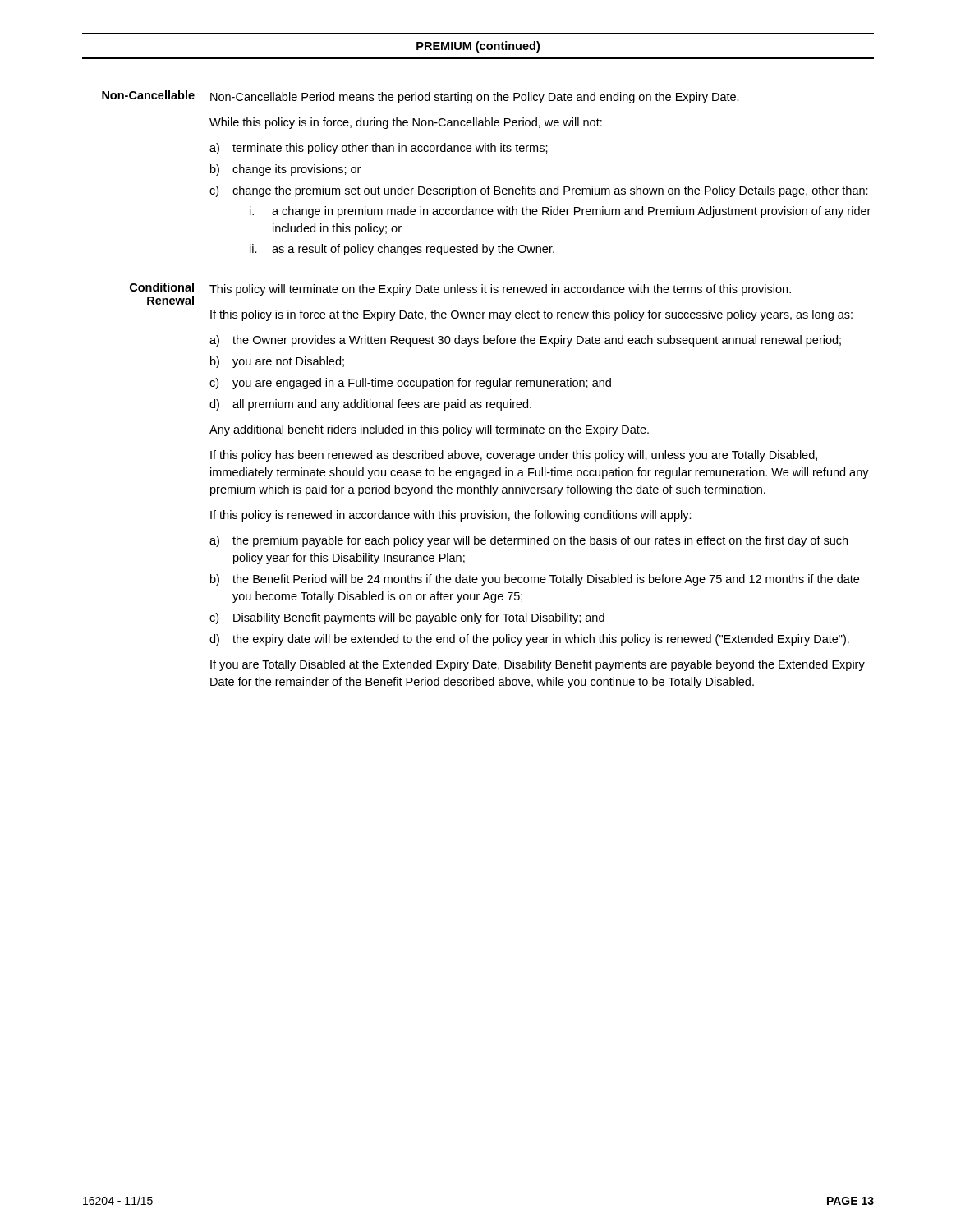Select the list item that reads "a) the Owner provides a"
Screen dimensions: 1232x956
click(x=542, y=341)
